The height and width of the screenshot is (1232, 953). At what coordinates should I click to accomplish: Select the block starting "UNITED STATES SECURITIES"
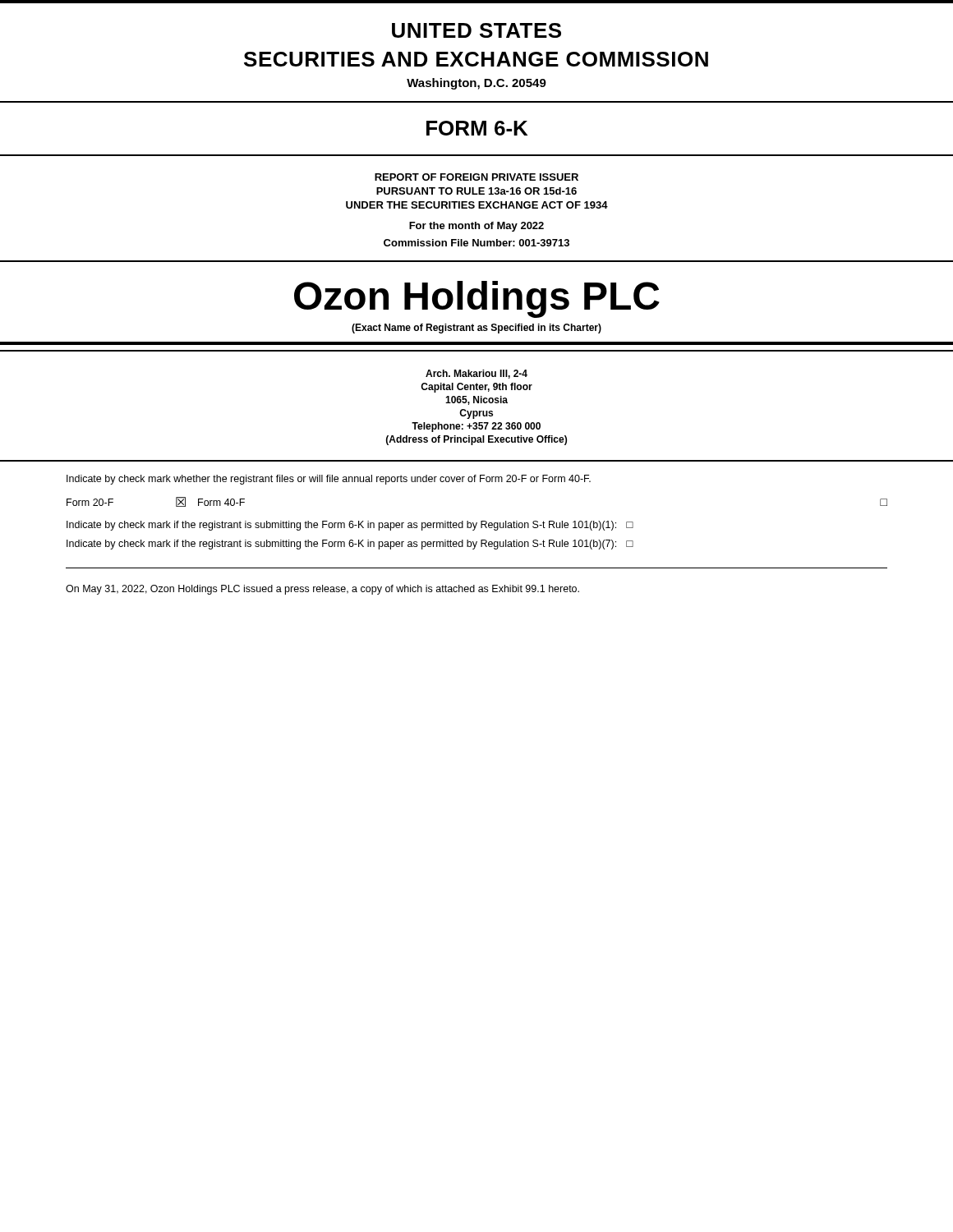point(476,54)
